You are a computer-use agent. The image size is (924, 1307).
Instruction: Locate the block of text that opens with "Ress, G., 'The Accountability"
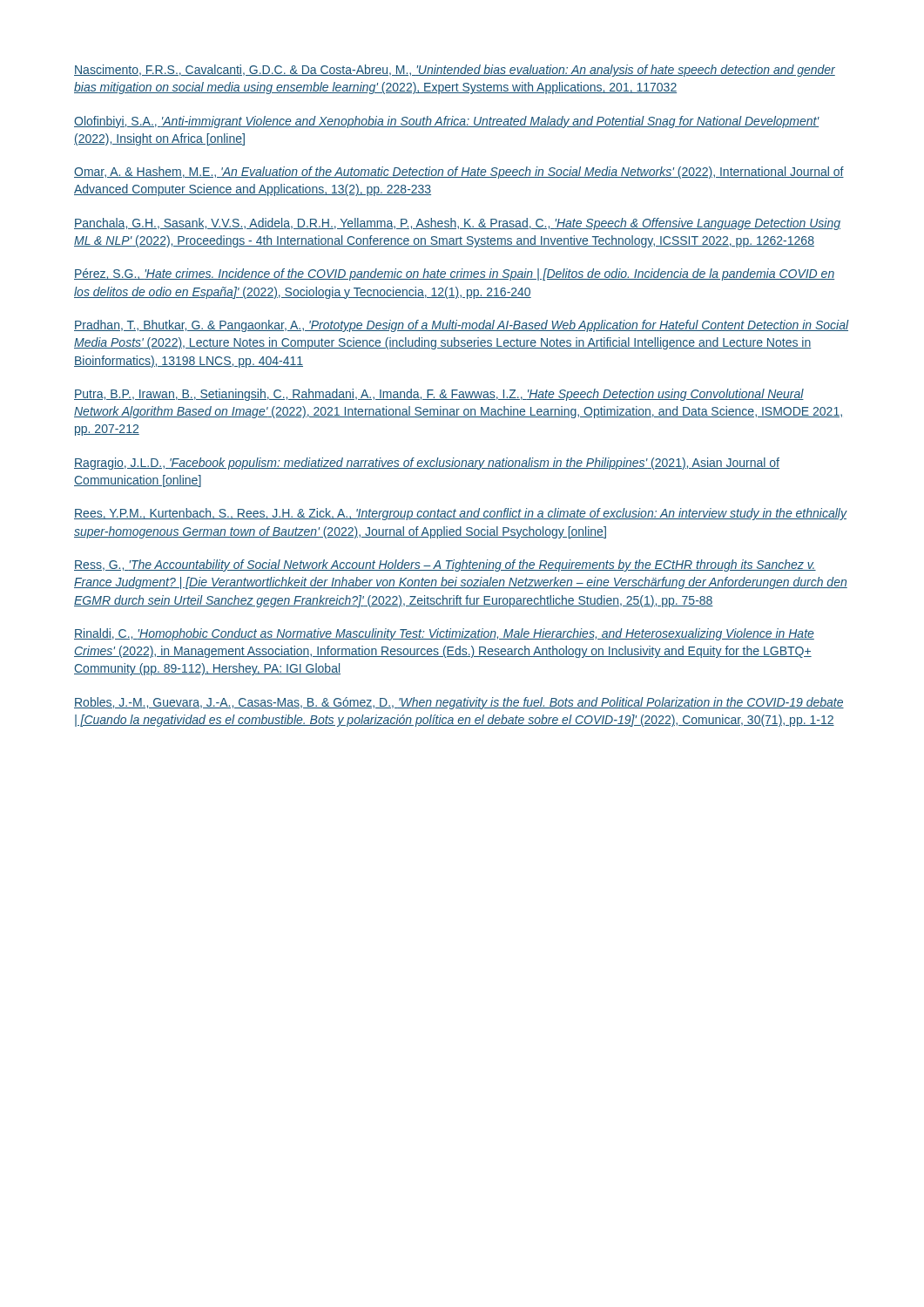pos(461,582)
